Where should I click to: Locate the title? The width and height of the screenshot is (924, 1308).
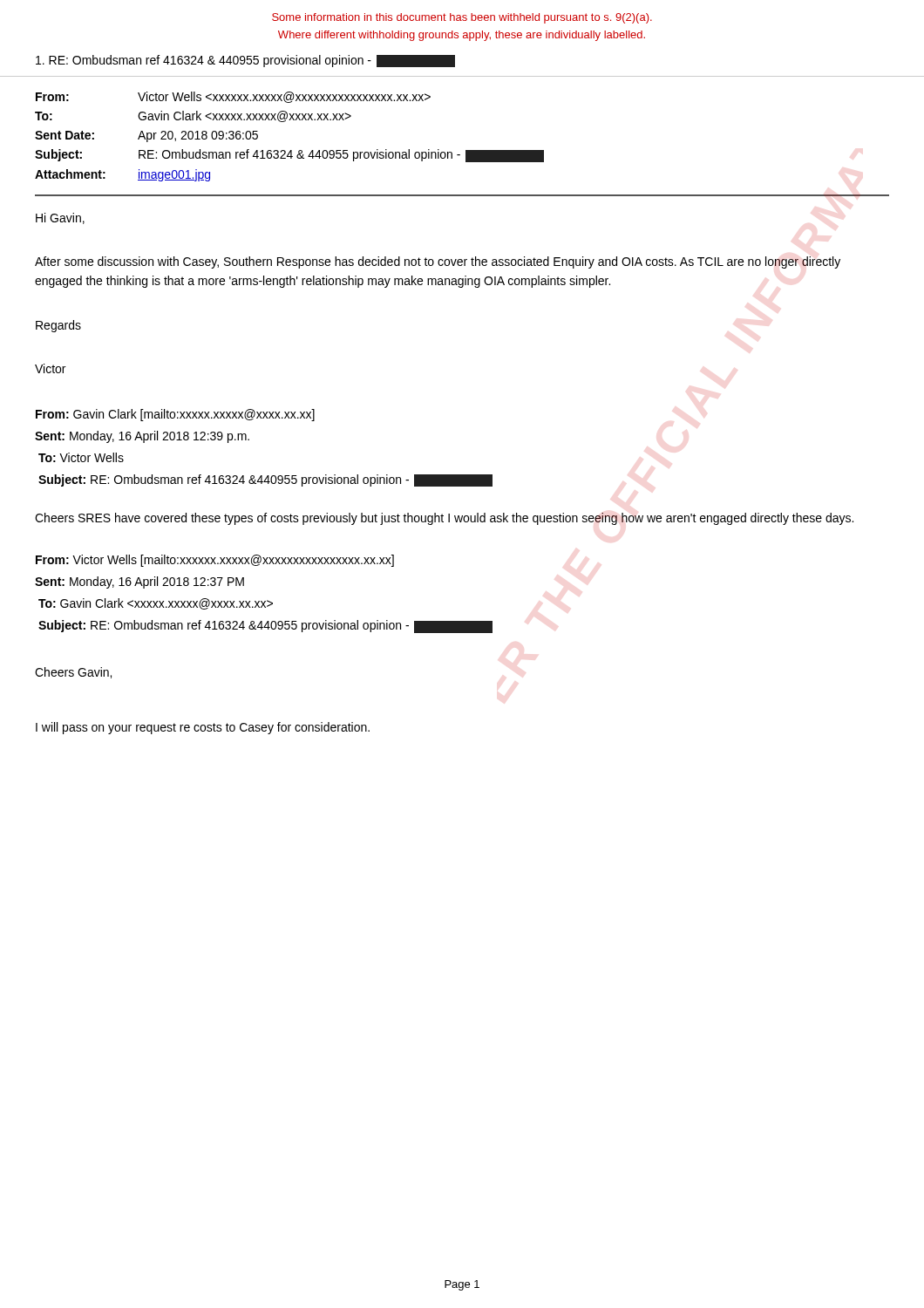coord(245,61)
